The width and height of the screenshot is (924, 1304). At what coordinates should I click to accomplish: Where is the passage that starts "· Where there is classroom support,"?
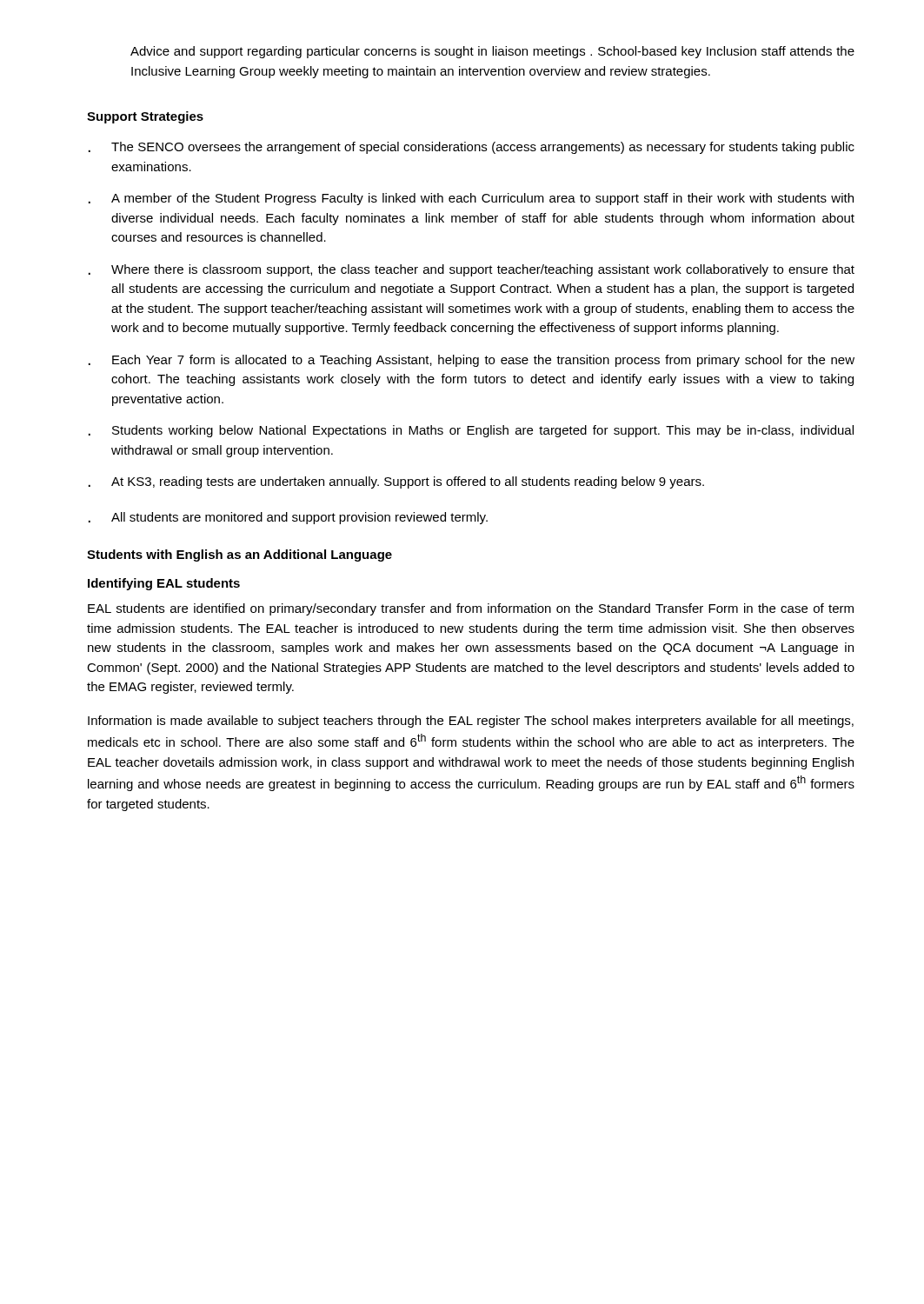(471, 299)
